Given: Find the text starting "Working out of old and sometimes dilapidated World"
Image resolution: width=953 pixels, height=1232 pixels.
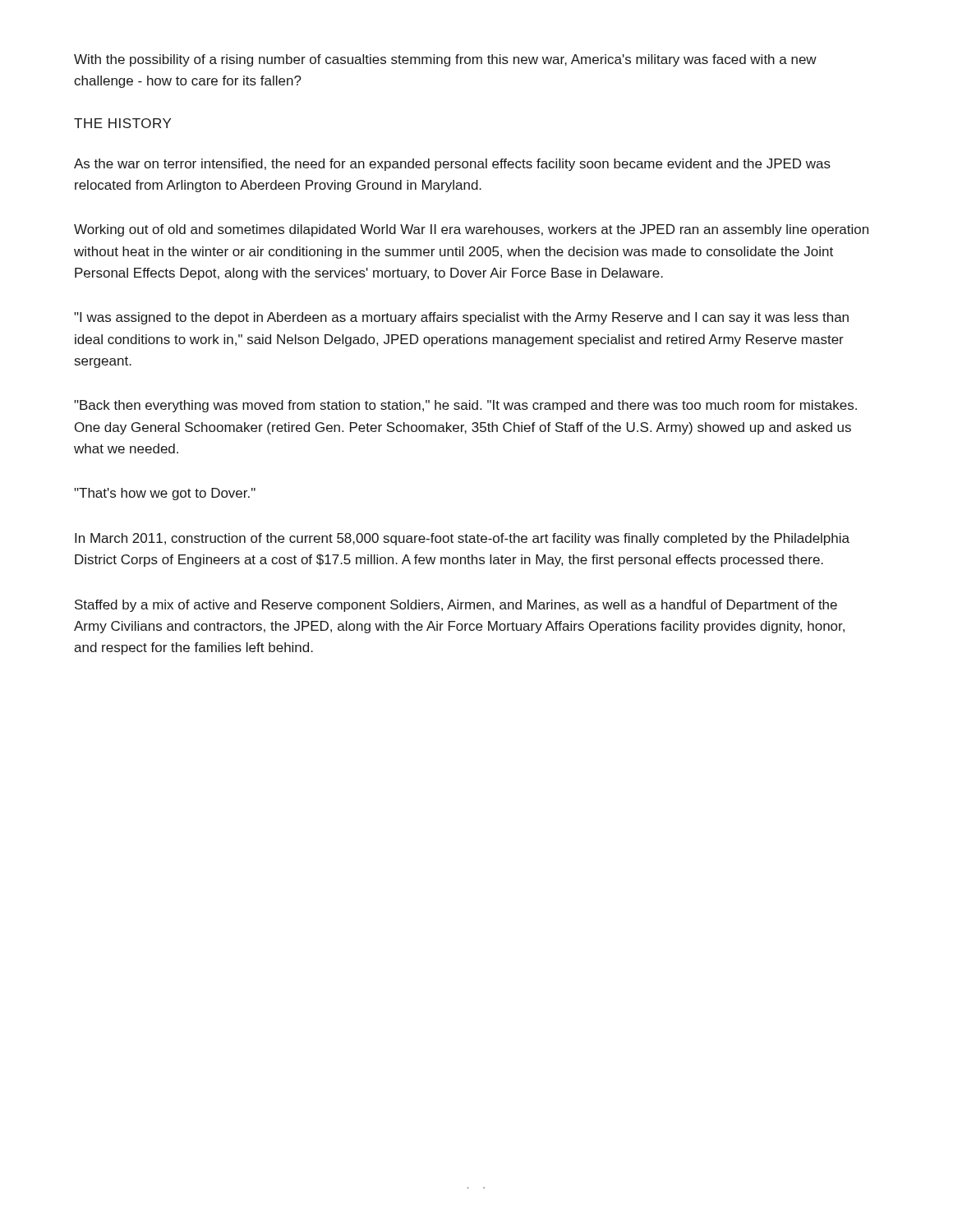Looking at the screenshot, I should click(x=472, y=251).
